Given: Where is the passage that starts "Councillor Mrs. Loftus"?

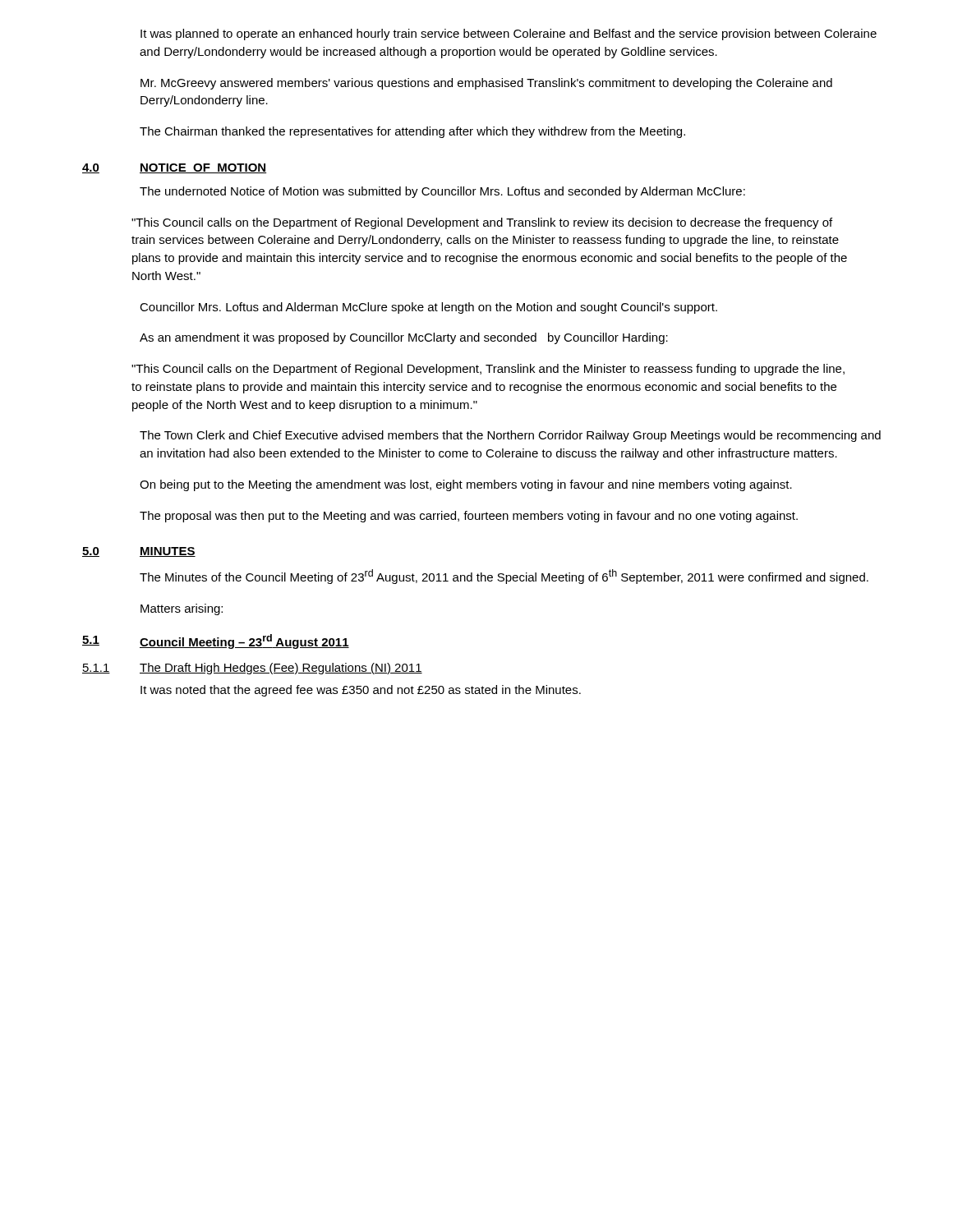Looking at the screenshot, I should click(429, 306).
